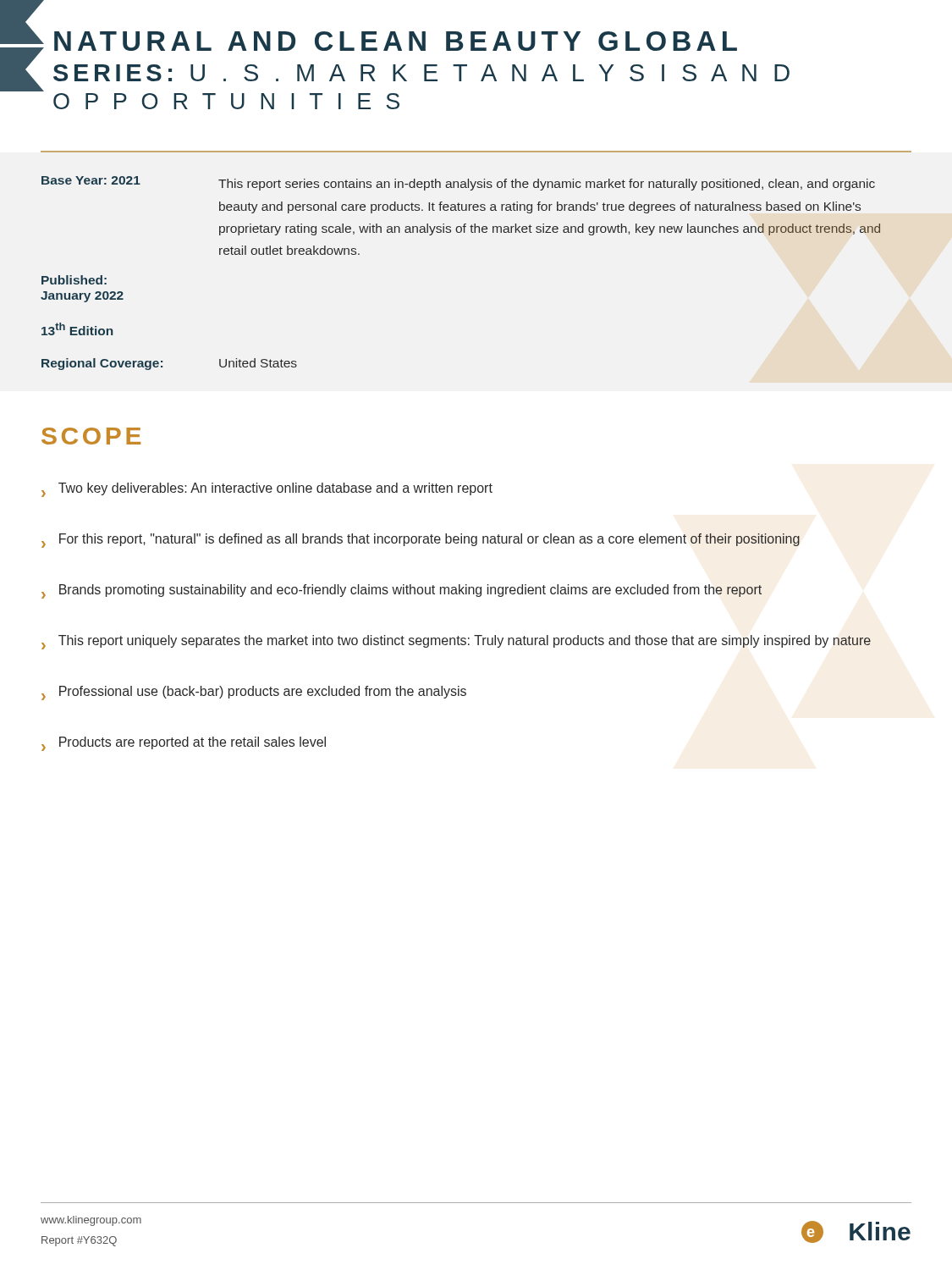Click where it says "Regional Coverage:"
Screen dimensions: 1270x952
[x=102, y=363]
